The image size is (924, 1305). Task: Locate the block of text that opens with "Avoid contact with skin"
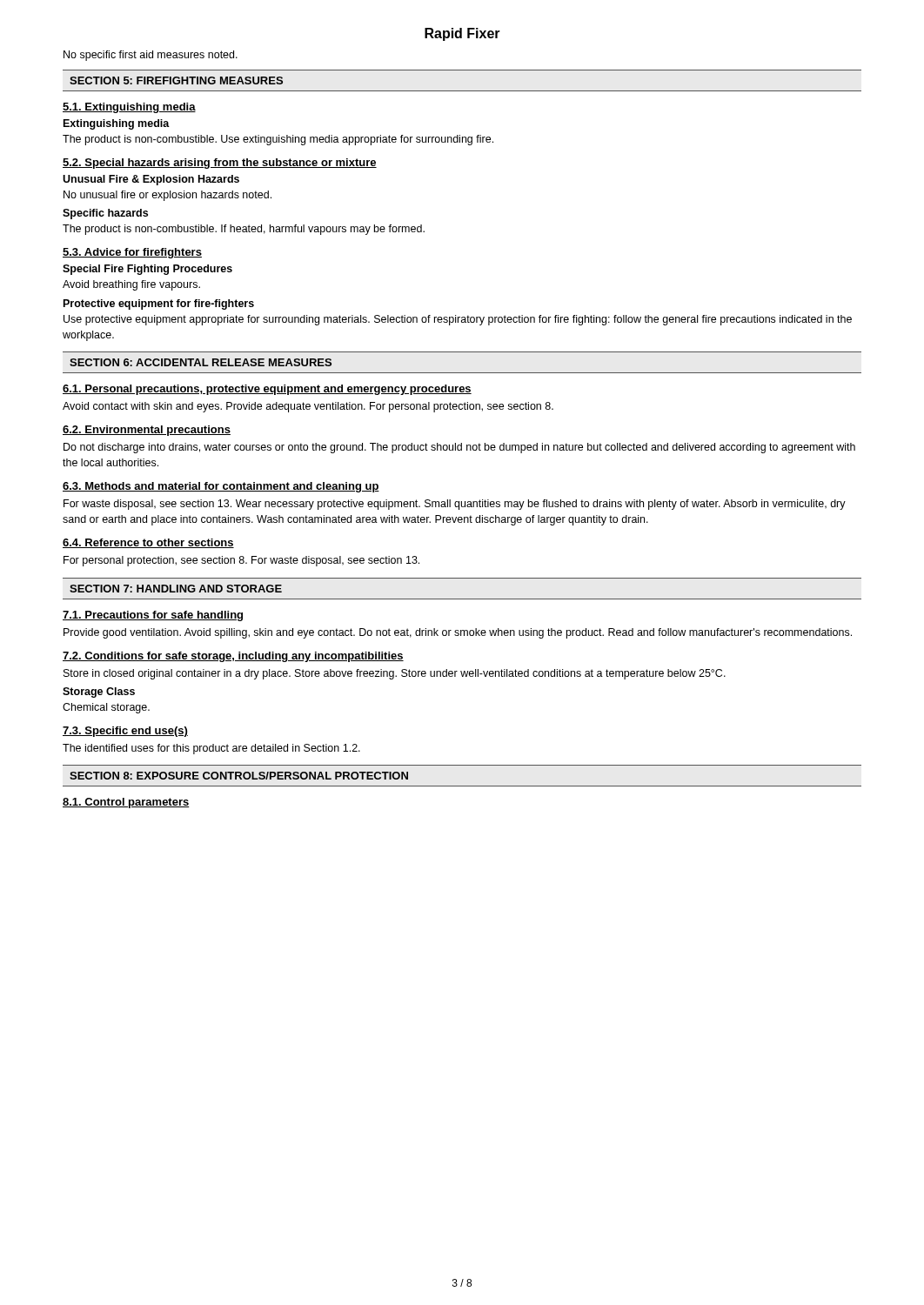click(308, 406)
